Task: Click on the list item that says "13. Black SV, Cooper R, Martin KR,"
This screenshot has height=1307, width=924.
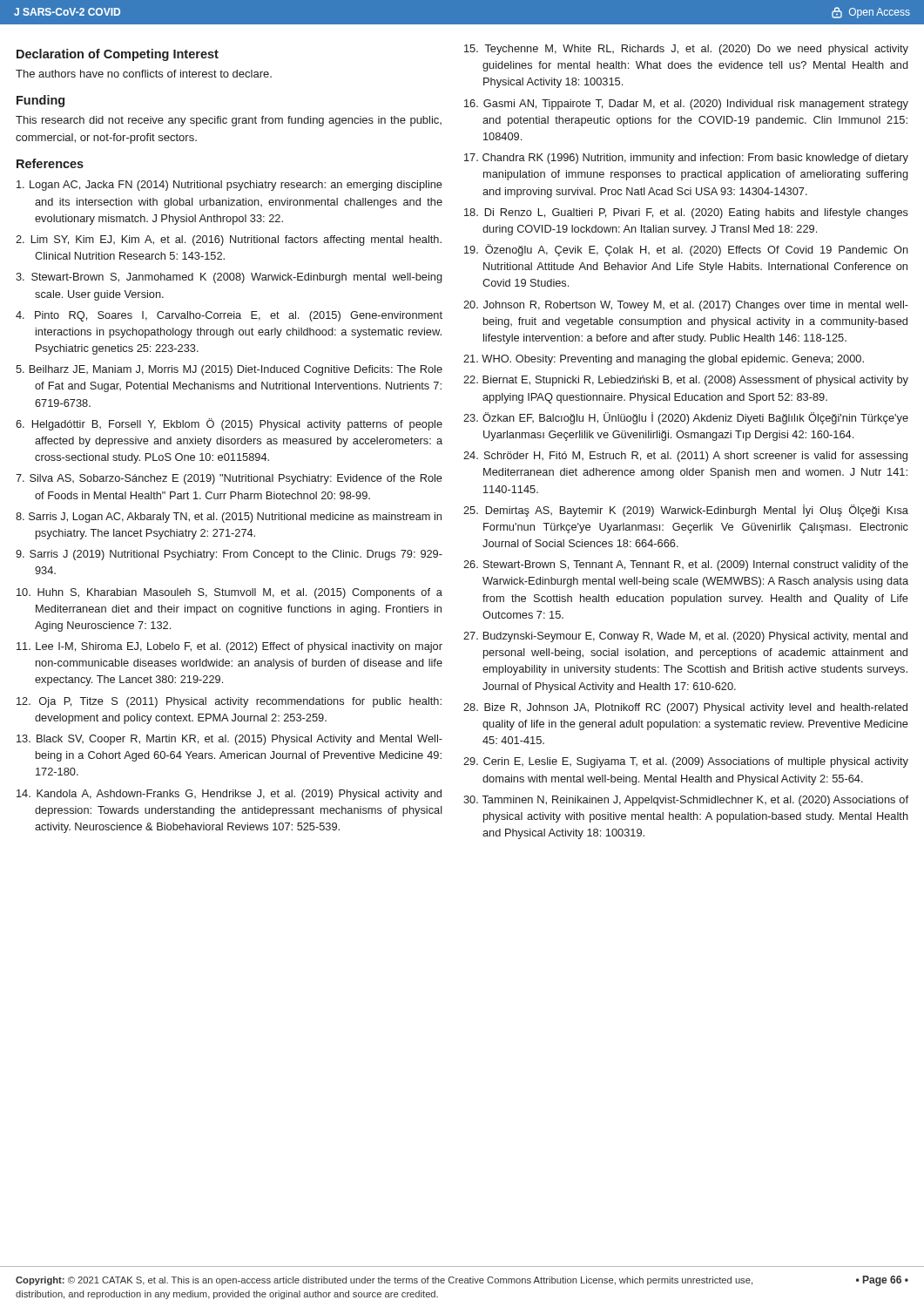Action: coord(229,755)
